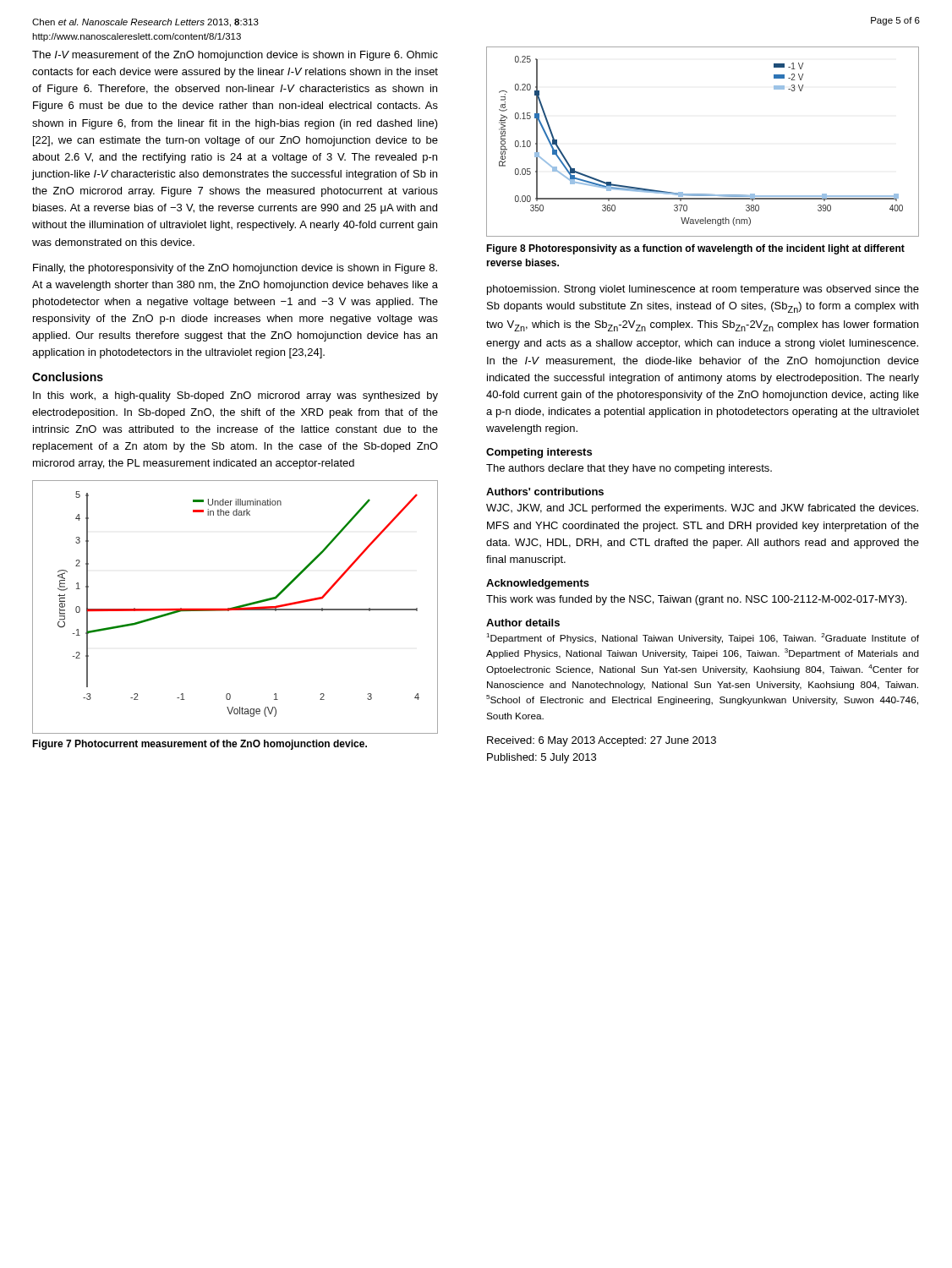952x1268 pixels.
Task: Navigate to the block starting "photoemission. Strong violet luminescence at"
Action: (x=703, y=358)
